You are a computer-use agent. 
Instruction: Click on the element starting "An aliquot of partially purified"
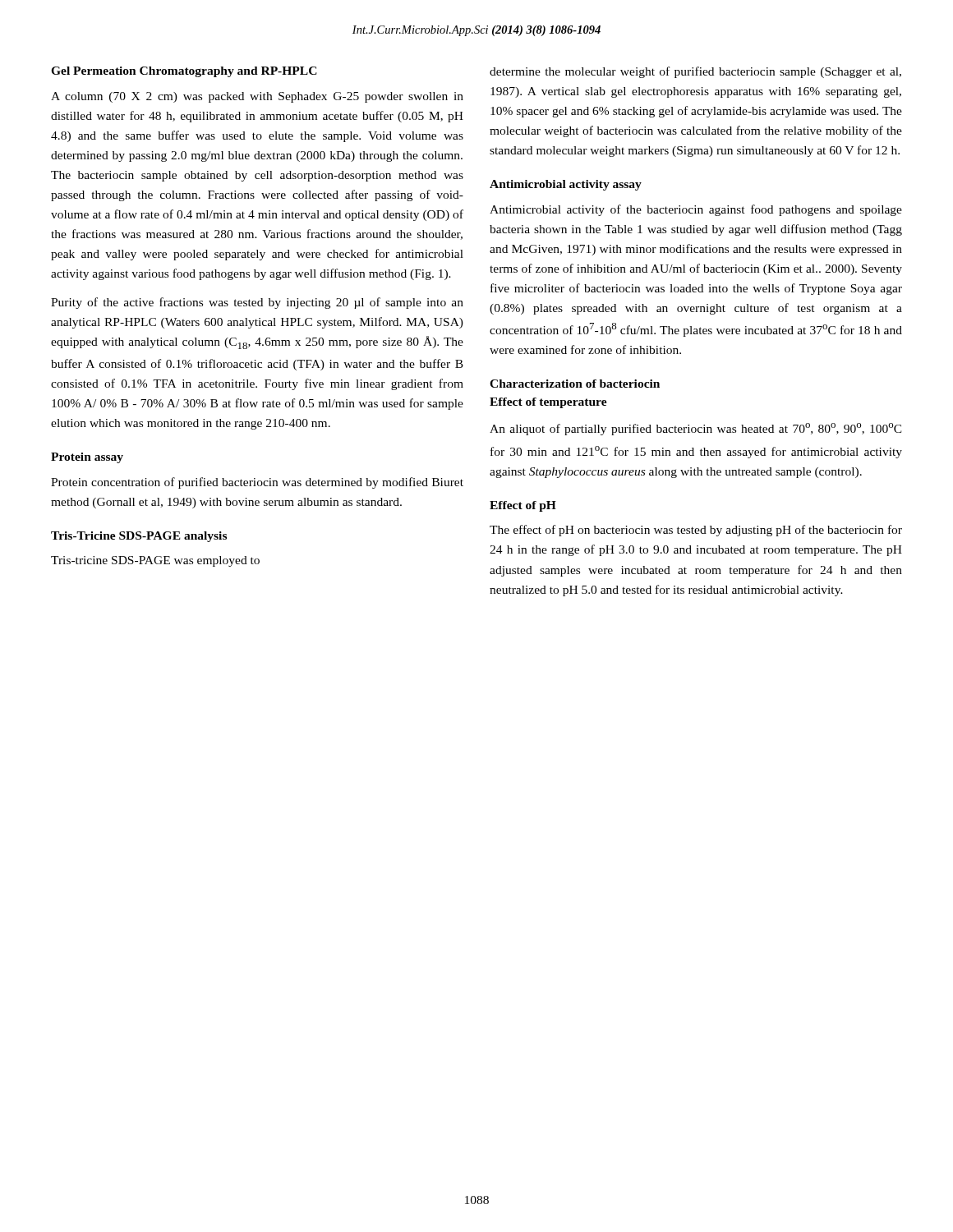[696, 449]
